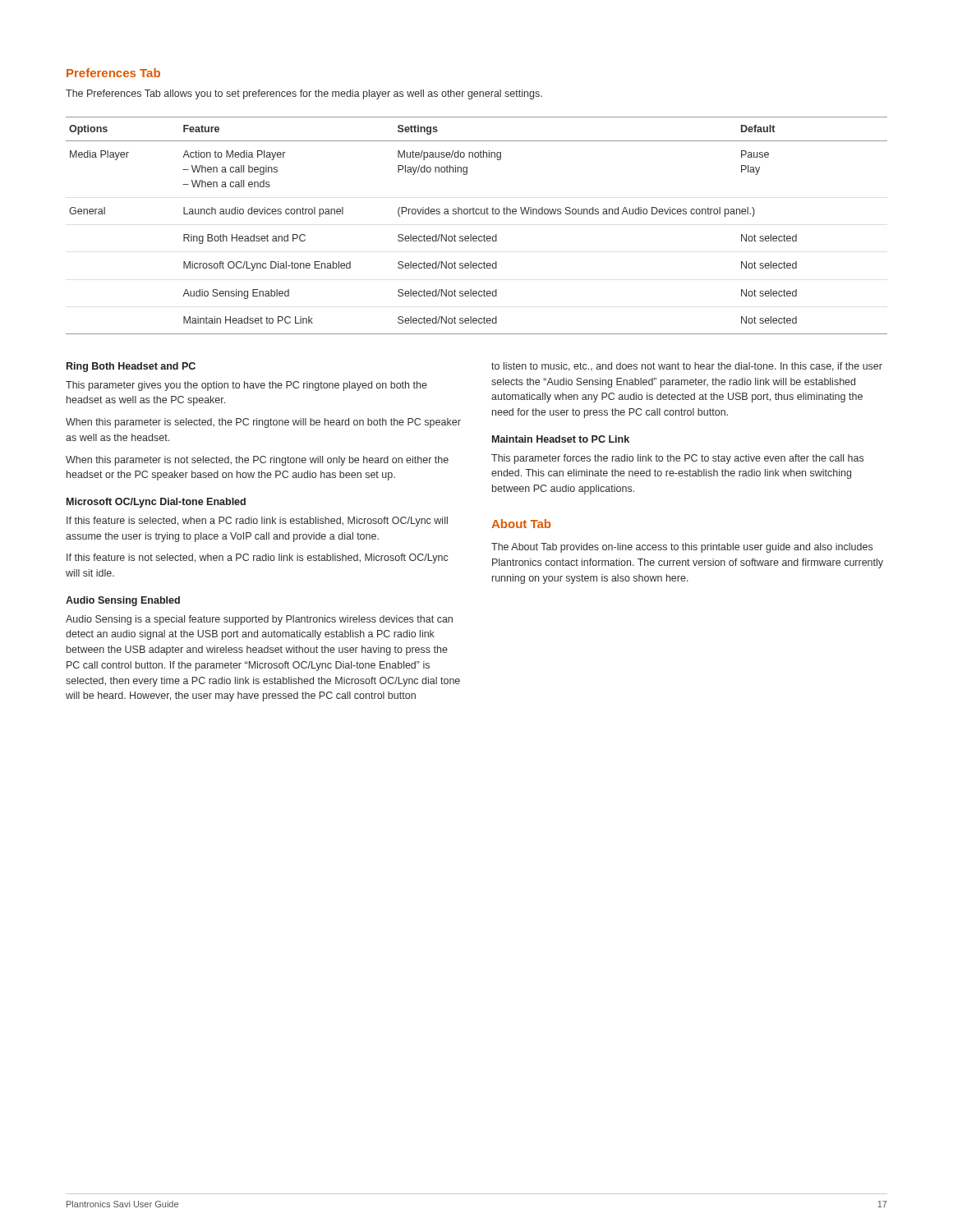Screen dimensions: 1232x953
Task: Click on the table containing "Pause Play"
Action: pyautogui.click(x=476, y=225)
